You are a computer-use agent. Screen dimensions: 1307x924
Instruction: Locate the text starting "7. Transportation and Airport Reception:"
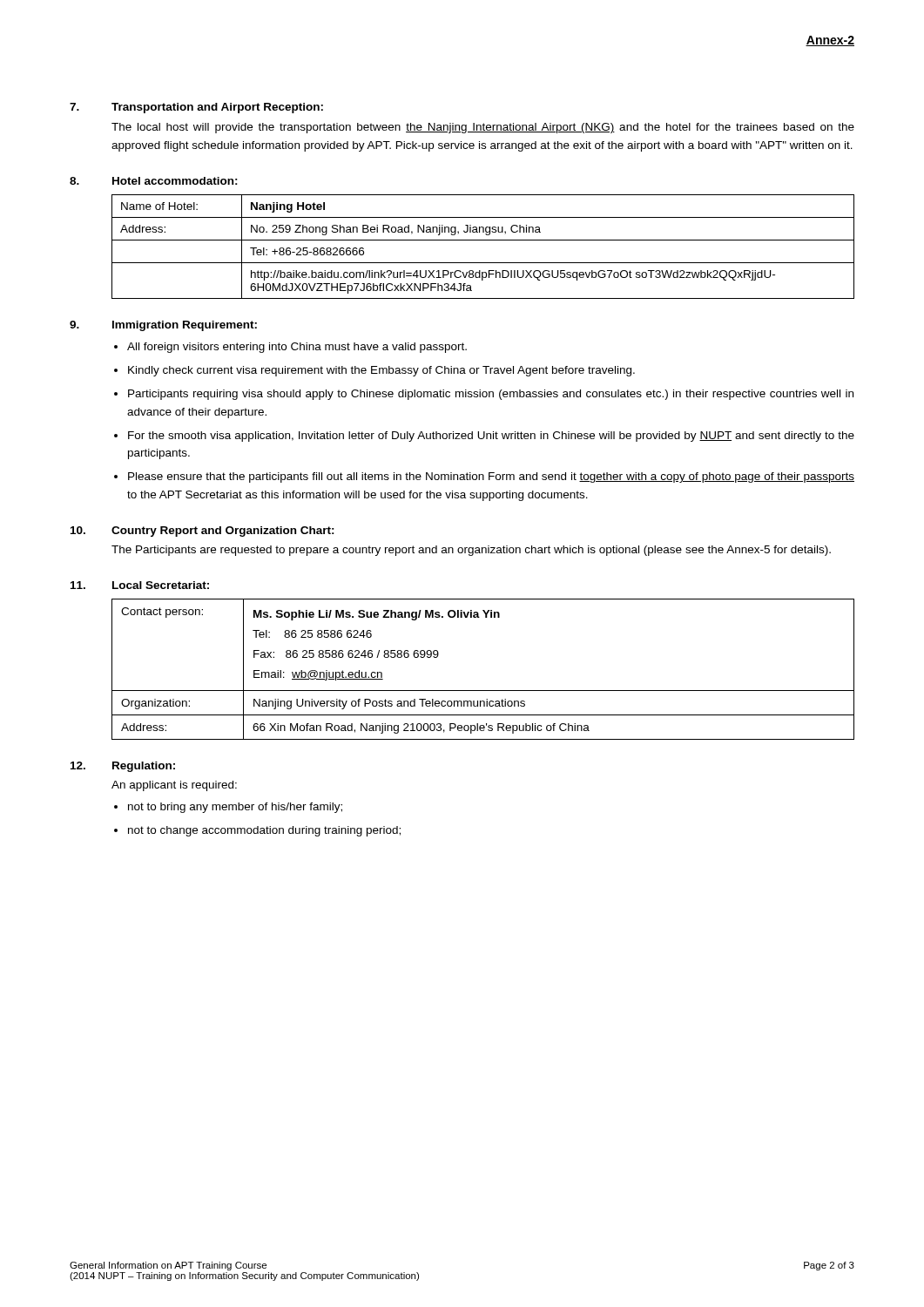[x=196, y=108]
